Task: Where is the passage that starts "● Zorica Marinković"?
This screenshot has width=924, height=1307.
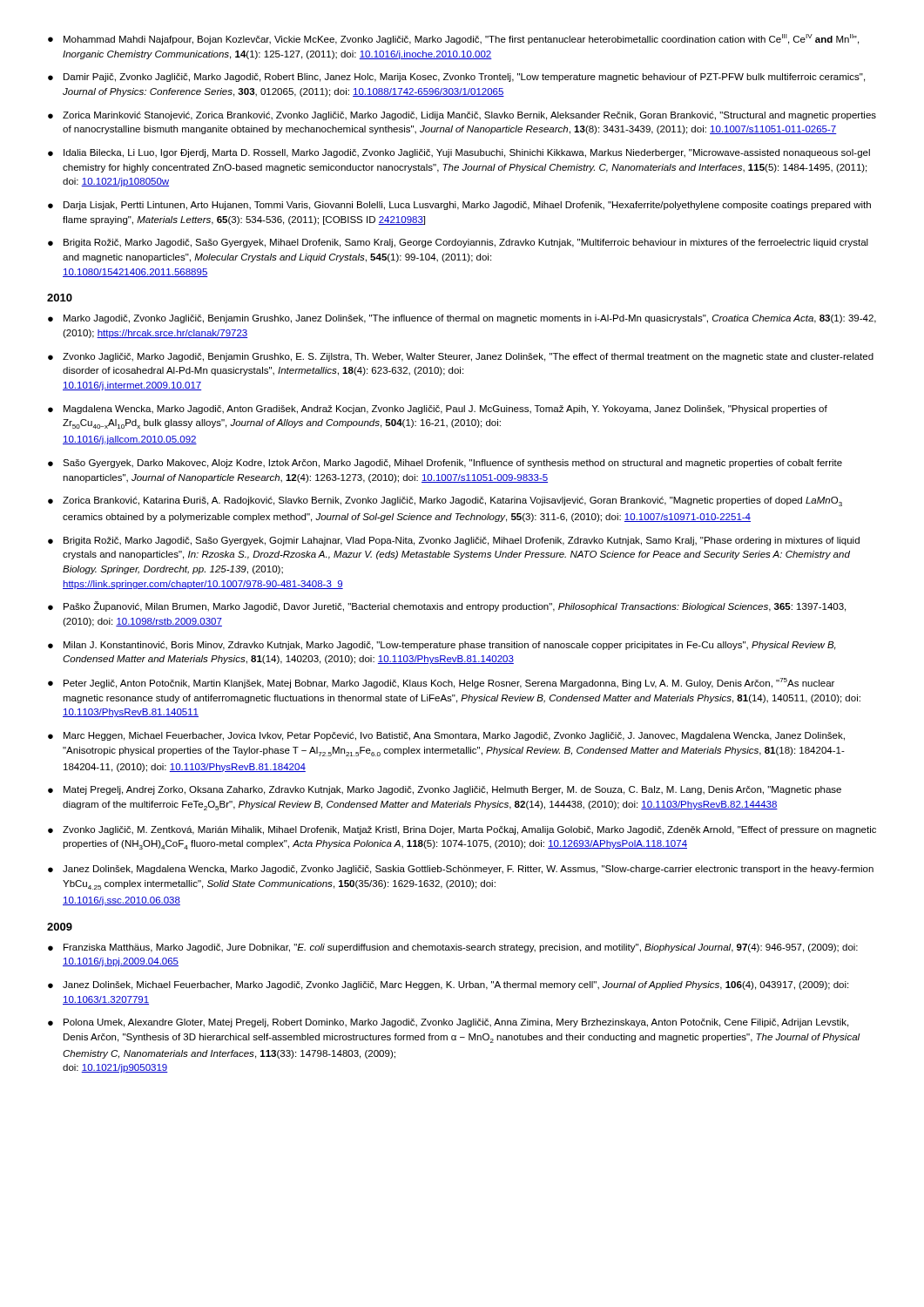Action: click(462, 122)
